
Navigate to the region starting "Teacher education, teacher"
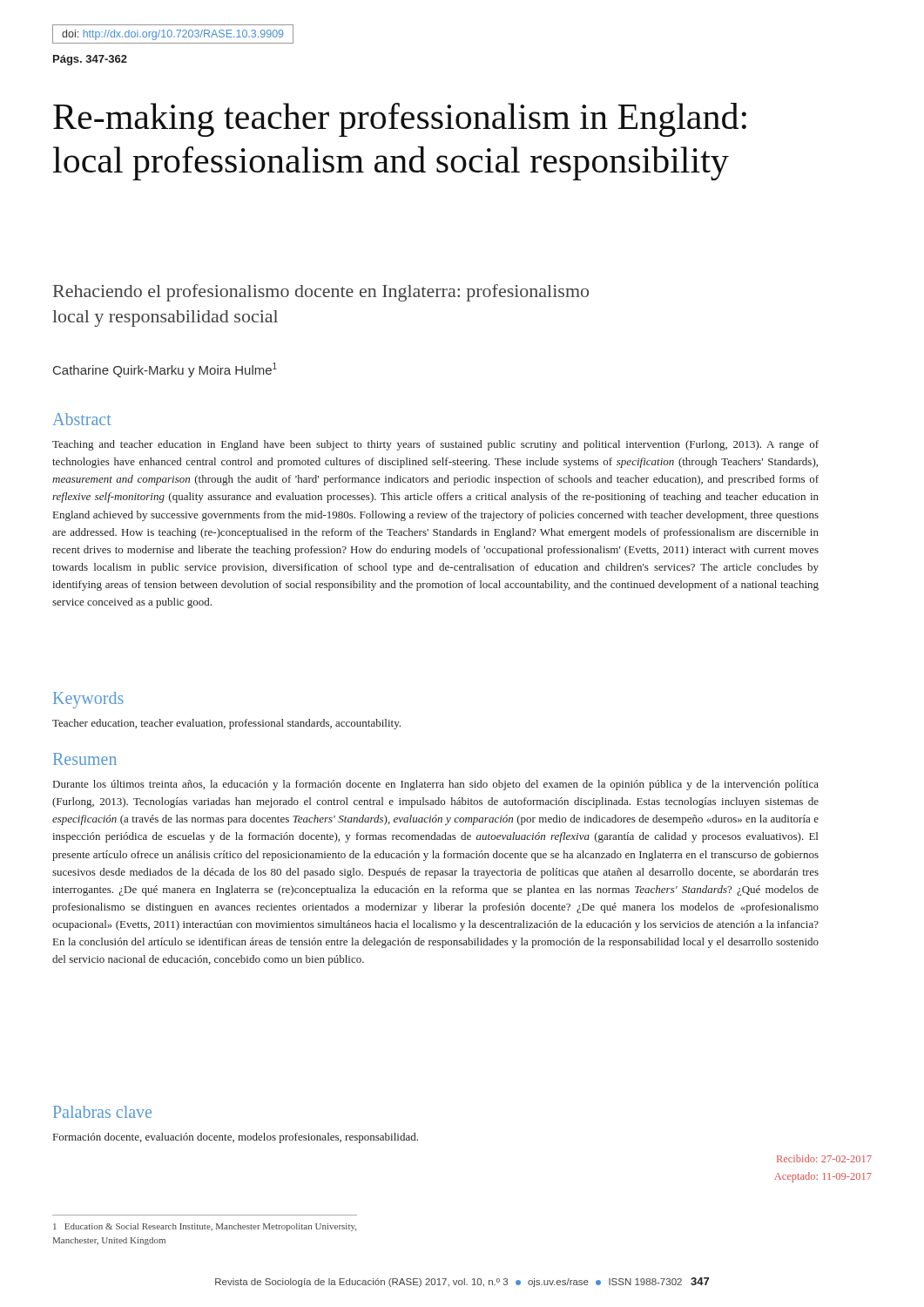pos(227,723)
